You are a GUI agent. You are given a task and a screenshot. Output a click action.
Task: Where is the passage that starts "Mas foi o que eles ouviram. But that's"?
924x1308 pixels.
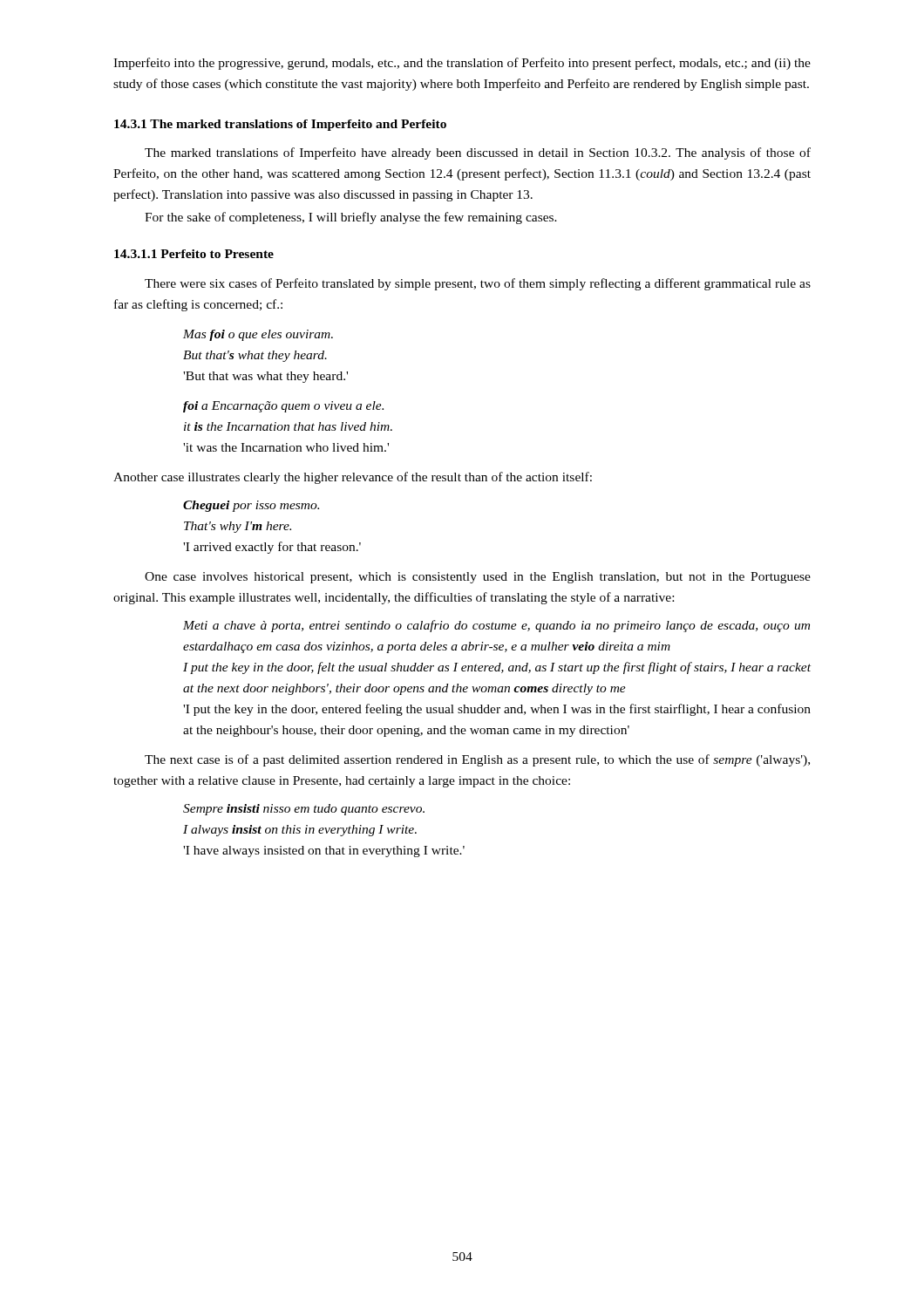coord(258,335)
